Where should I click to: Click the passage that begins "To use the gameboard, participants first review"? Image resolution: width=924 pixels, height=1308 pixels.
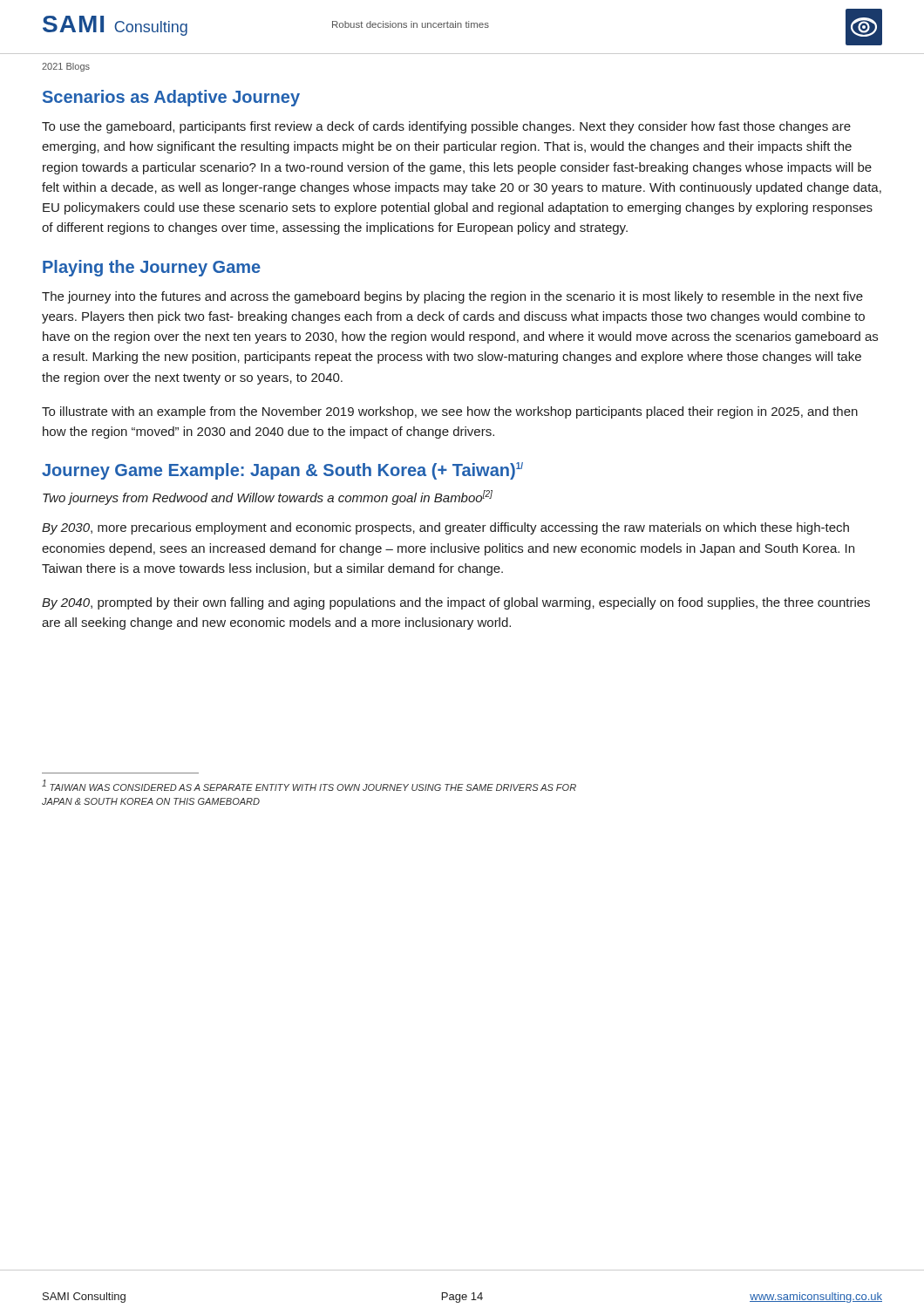click(x=462, y=177)
